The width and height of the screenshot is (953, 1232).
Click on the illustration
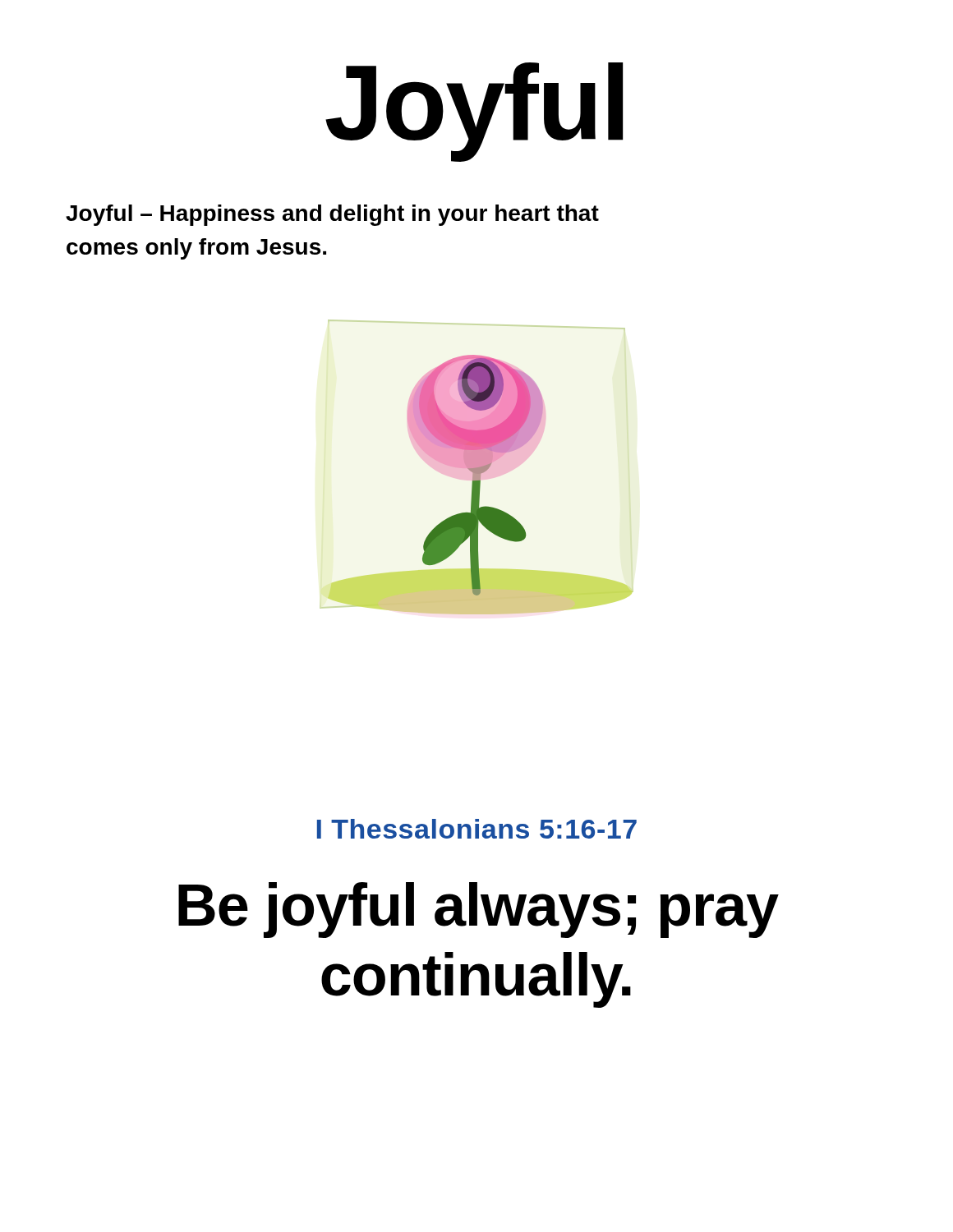476,472
